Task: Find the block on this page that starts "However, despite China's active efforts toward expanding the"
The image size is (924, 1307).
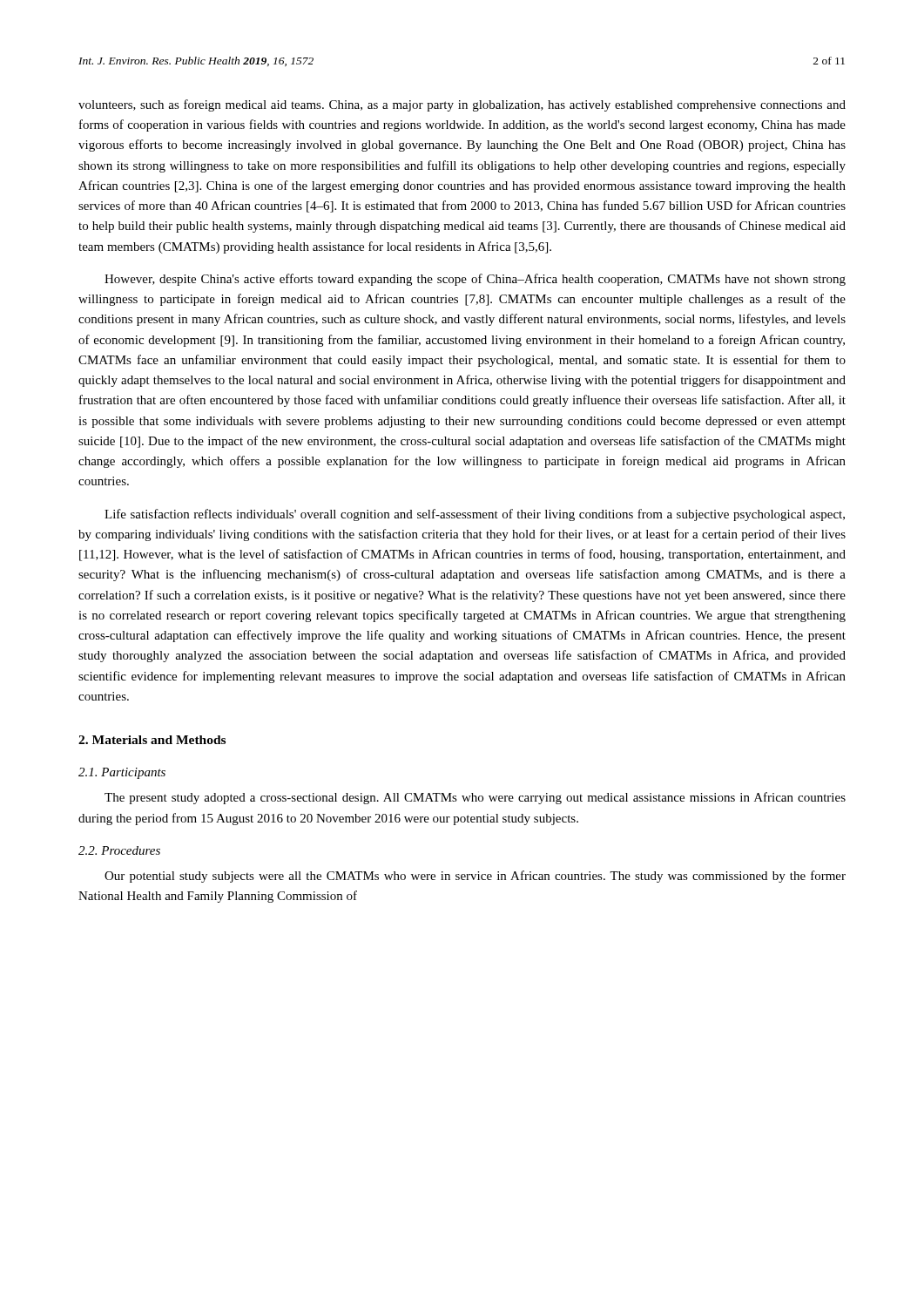Action: tap(462, 381)
